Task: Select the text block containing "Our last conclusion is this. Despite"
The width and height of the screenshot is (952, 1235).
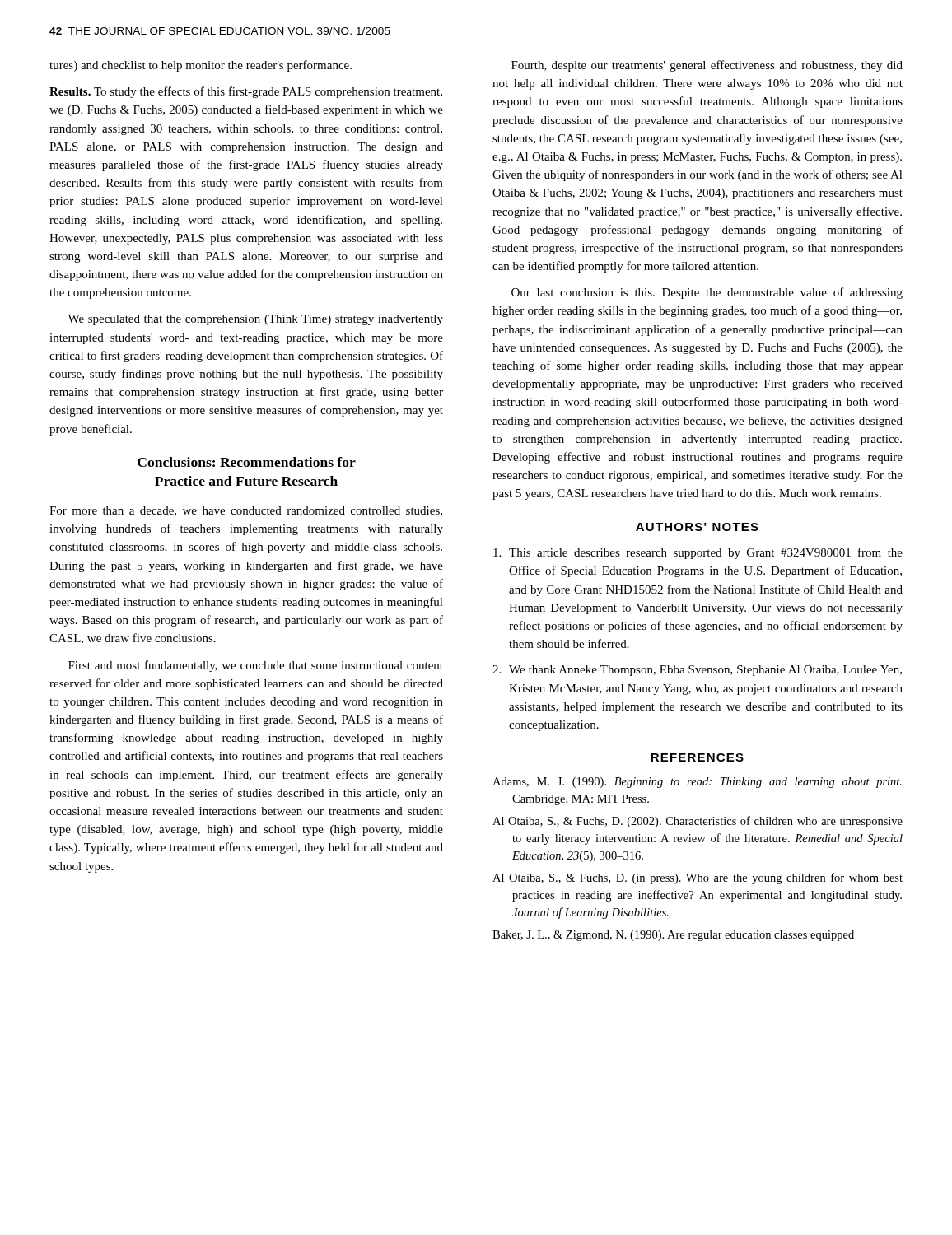Action: pyautogui.click(x=698, y=393)
